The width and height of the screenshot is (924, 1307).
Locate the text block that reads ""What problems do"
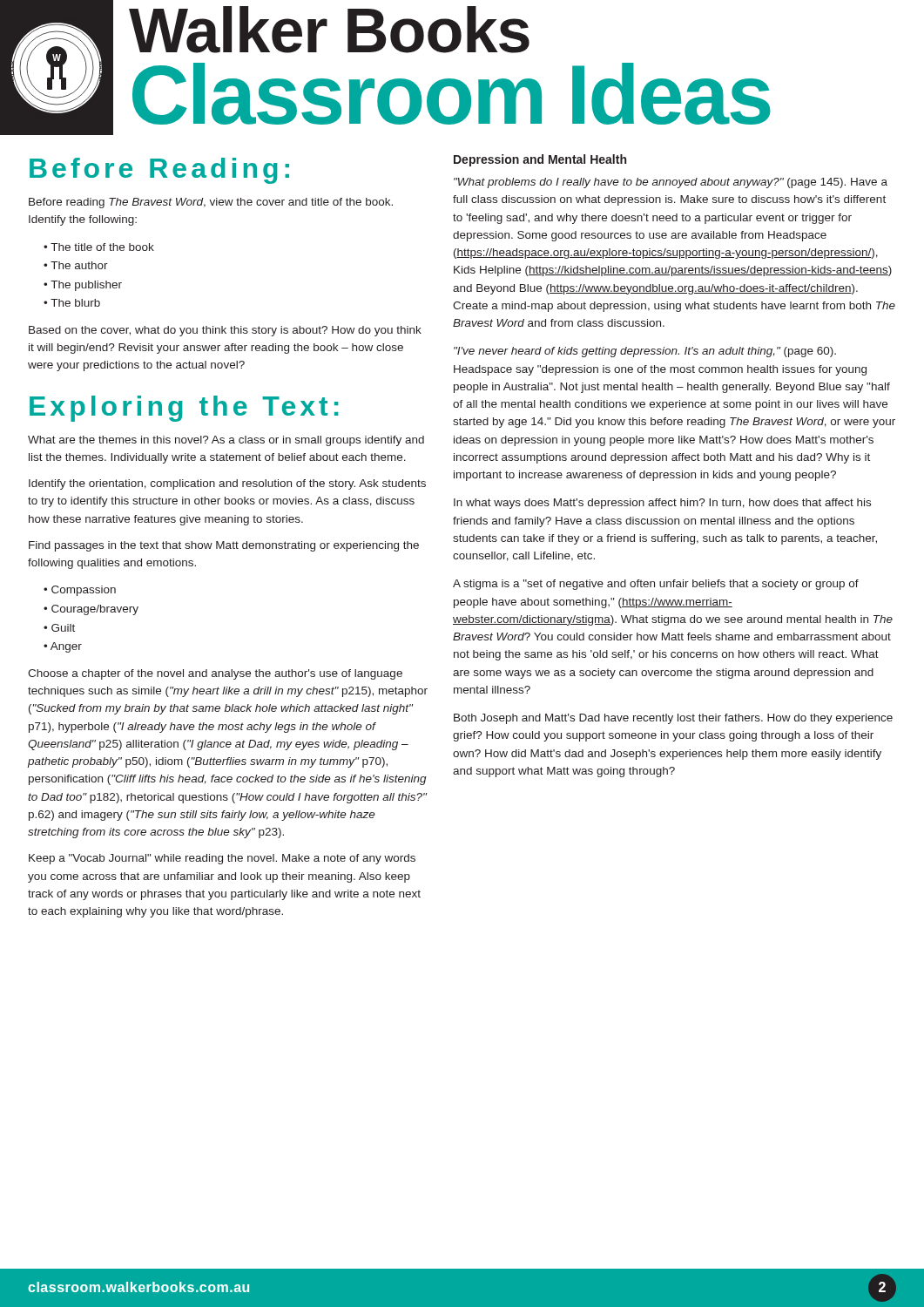(x=674, y=253)
